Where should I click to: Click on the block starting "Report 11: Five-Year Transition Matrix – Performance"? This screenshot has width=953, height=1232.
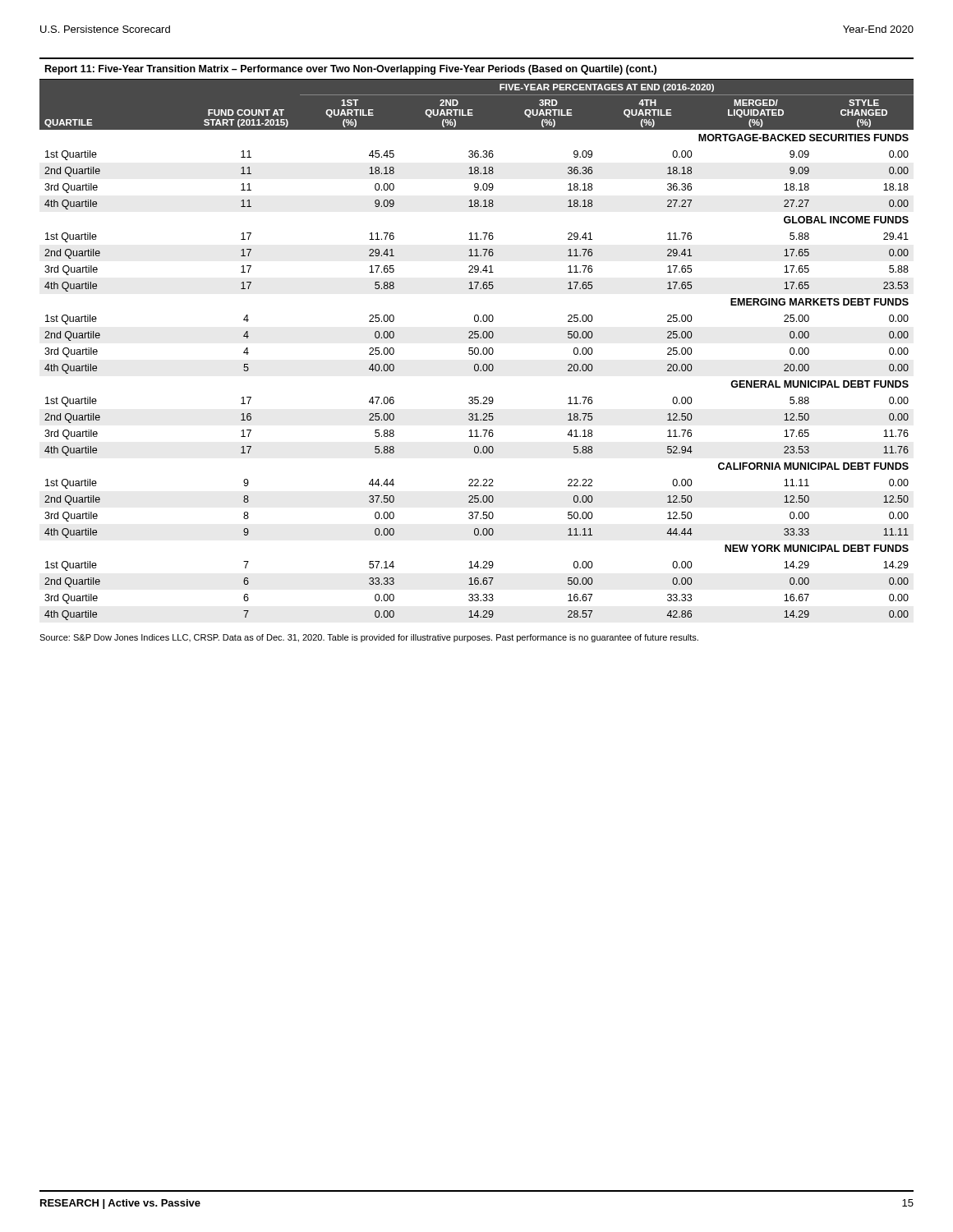pos(351,69)
